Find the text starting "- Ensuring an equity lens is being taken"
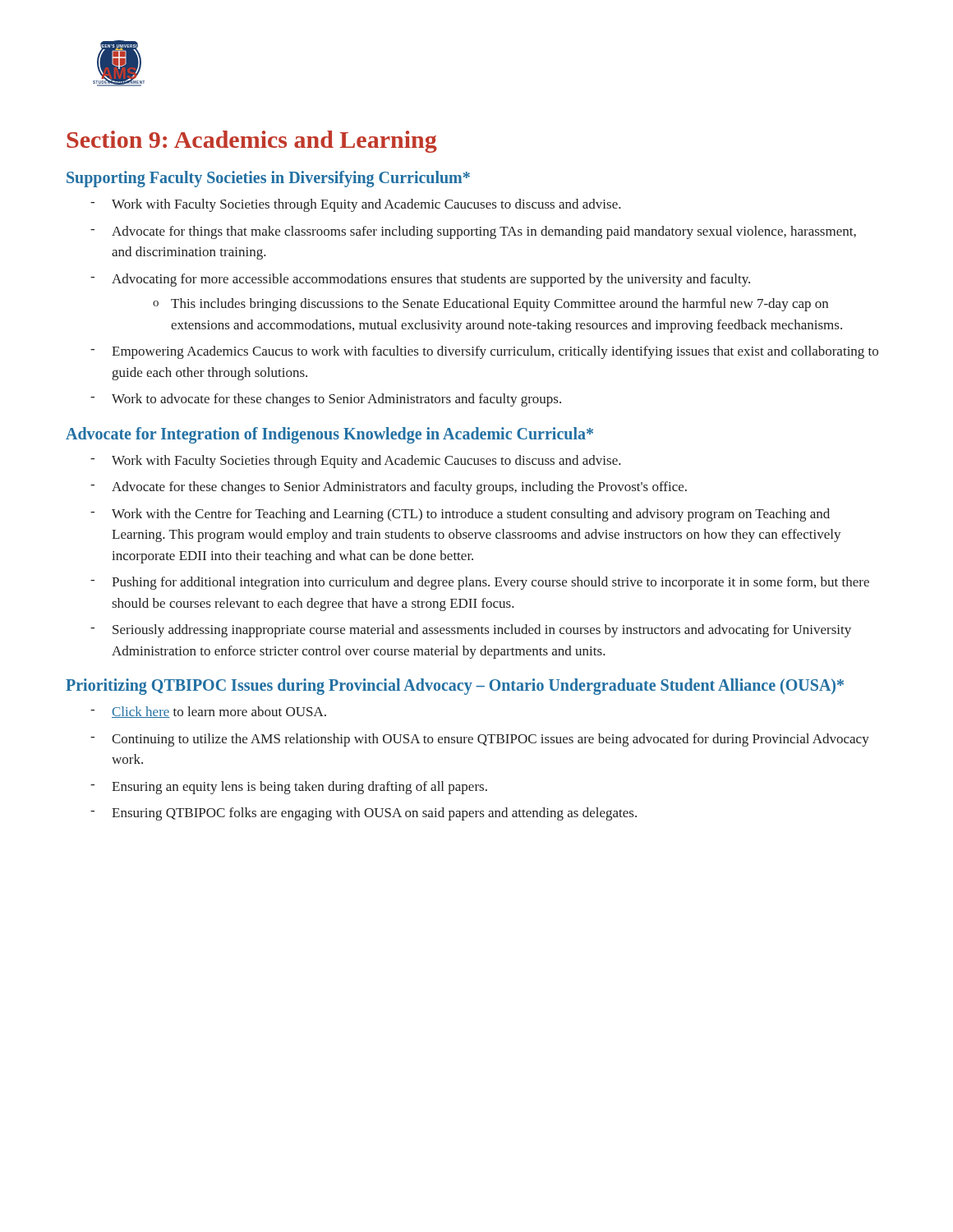The image size is (953, 1232). 485,786
